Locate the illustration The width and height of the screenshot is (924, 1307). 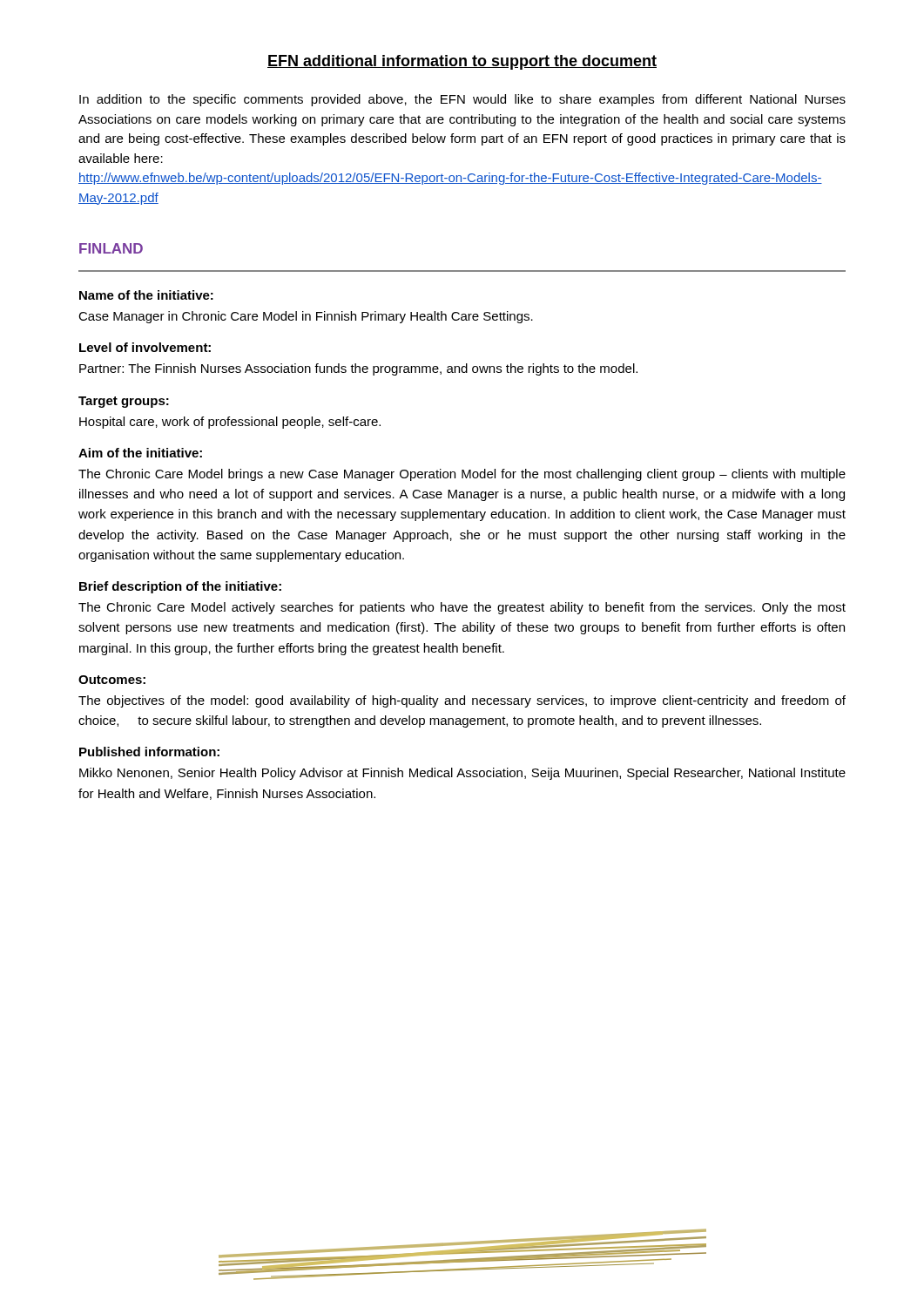pyautogui.click(x=462, y=1246)
